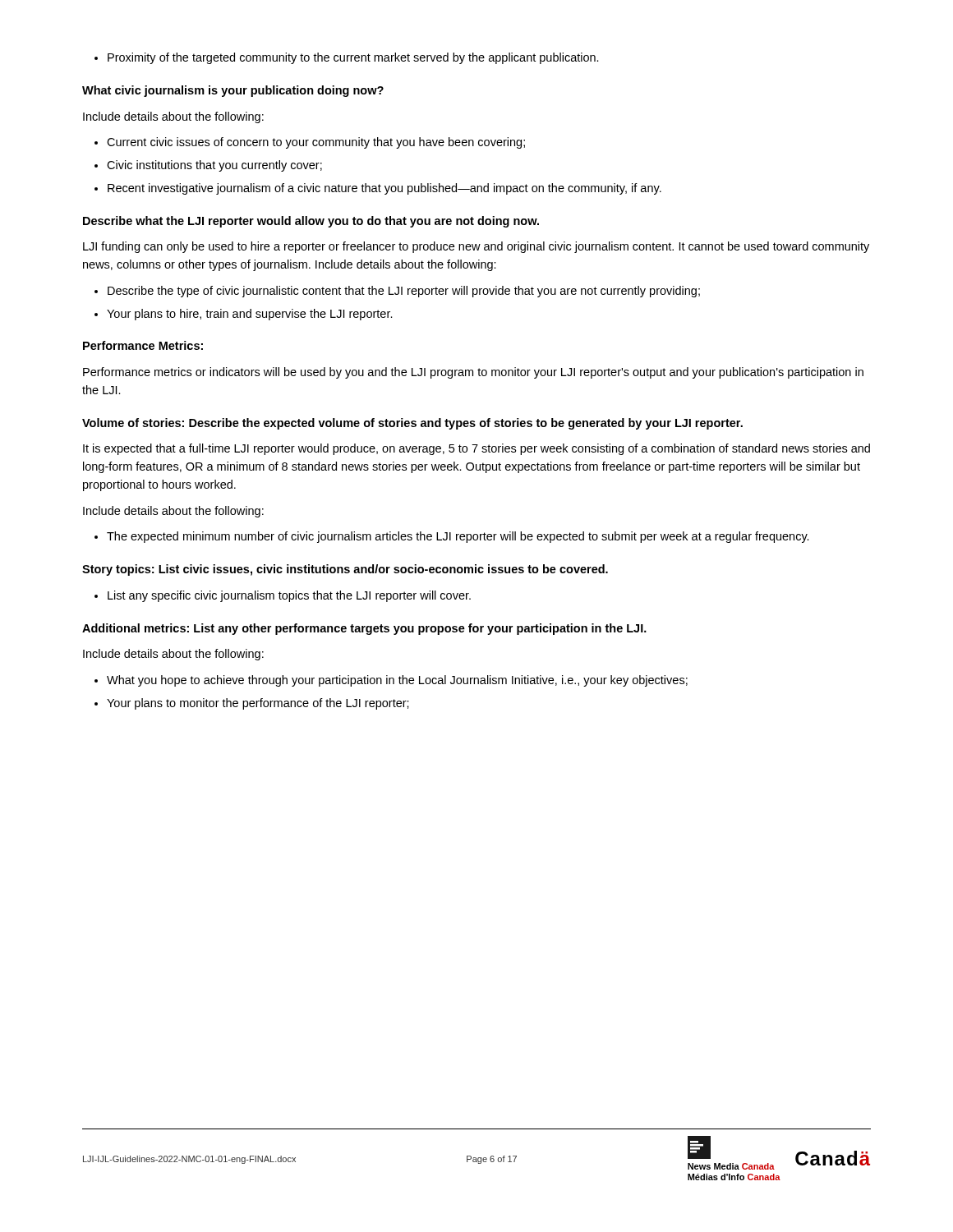Click where it says "Performance Metrics:"
Image resolution: width=953 pixels, height=1232 pixels.
point(143,346)
